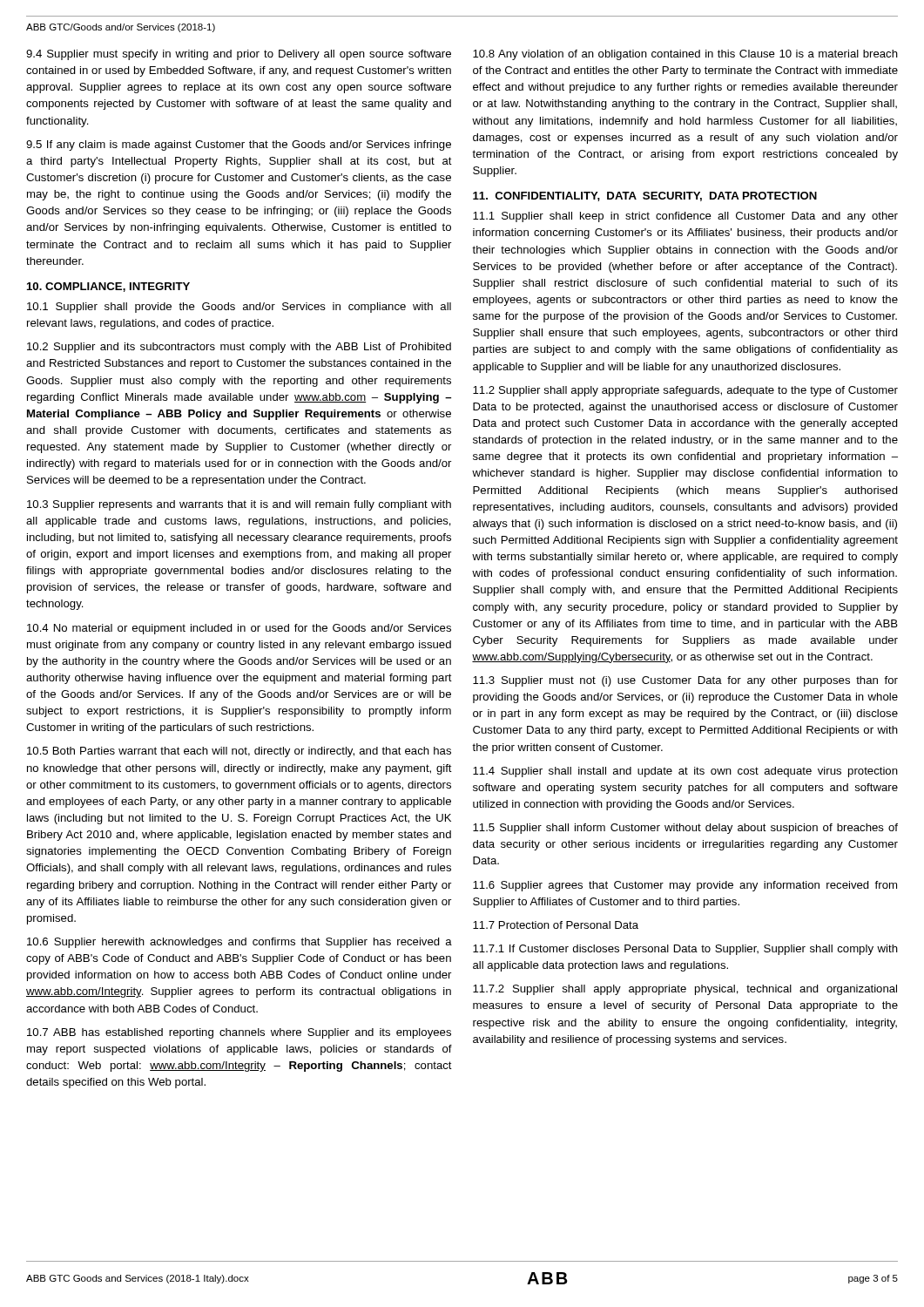Locate the block of text that opens with "7 ABB has"
924x1307 pixels.
point(239,1057)
